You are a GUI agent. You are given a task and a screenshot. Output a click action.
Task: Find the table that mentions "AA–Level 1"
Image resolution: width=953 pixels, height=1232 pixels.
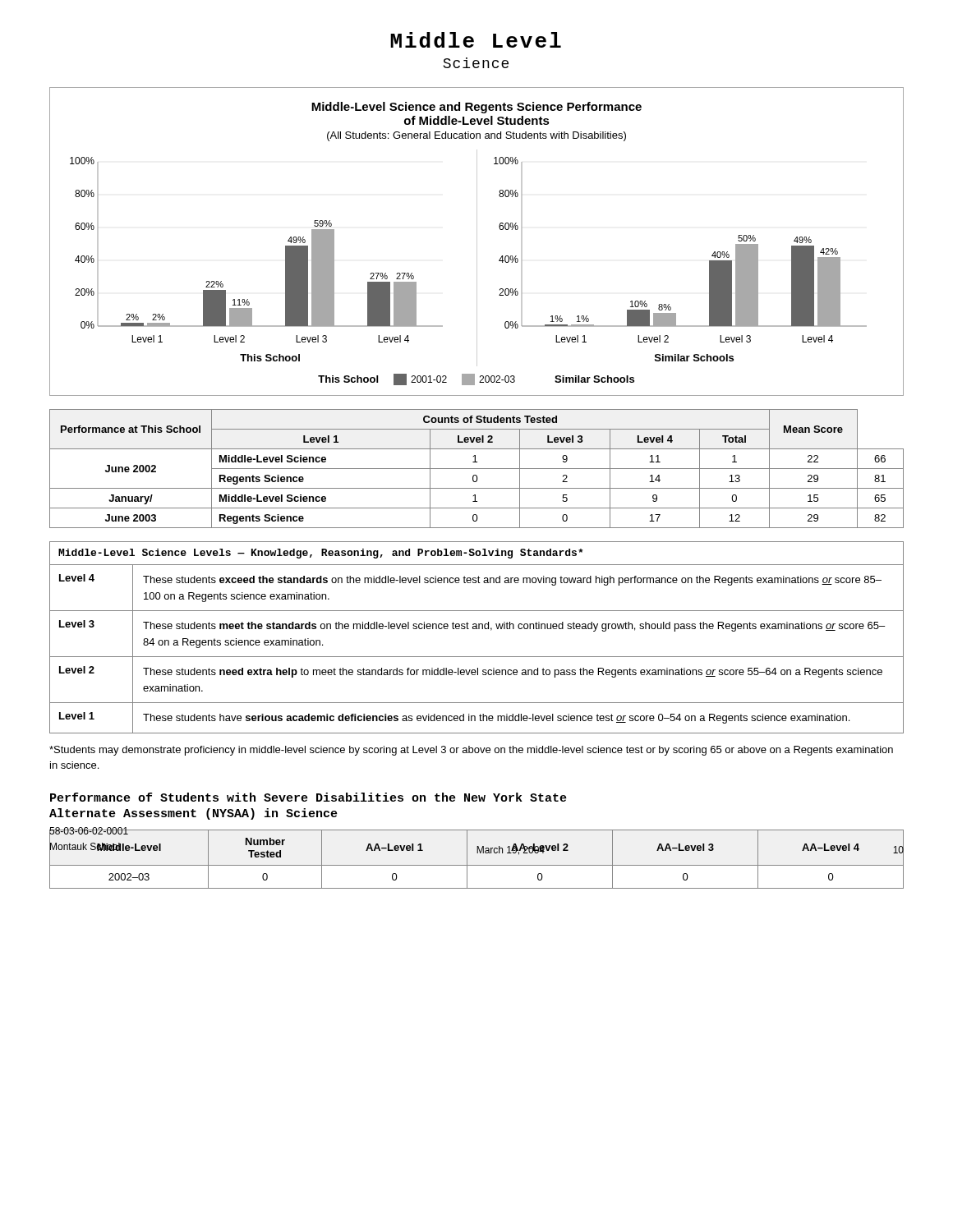point(476,859)
